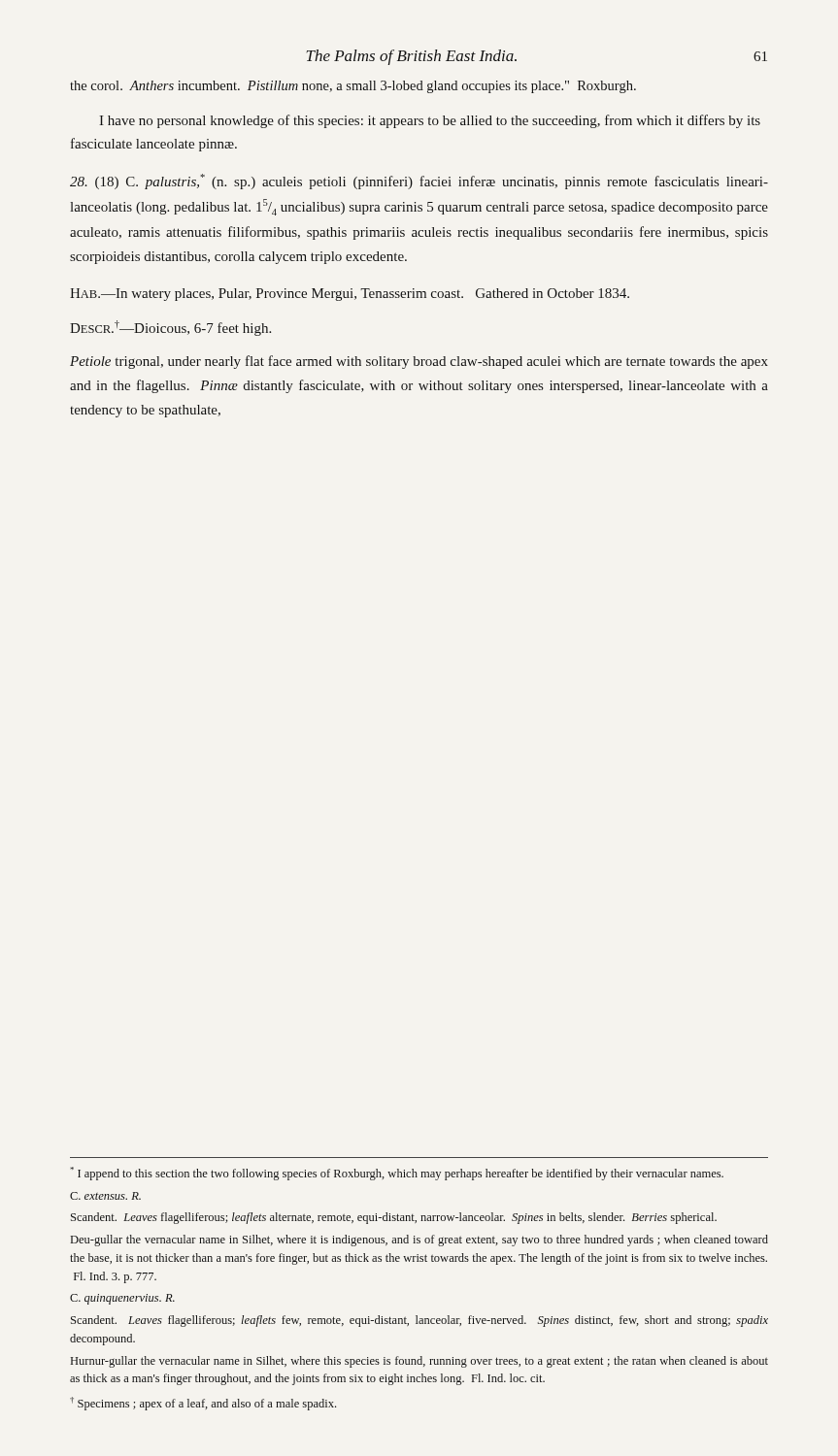The image size is (838, 1456).
Task: Point to the text block starting "Hurnur-gullar the vernacular"
Action: click(x=419, y=1370)
